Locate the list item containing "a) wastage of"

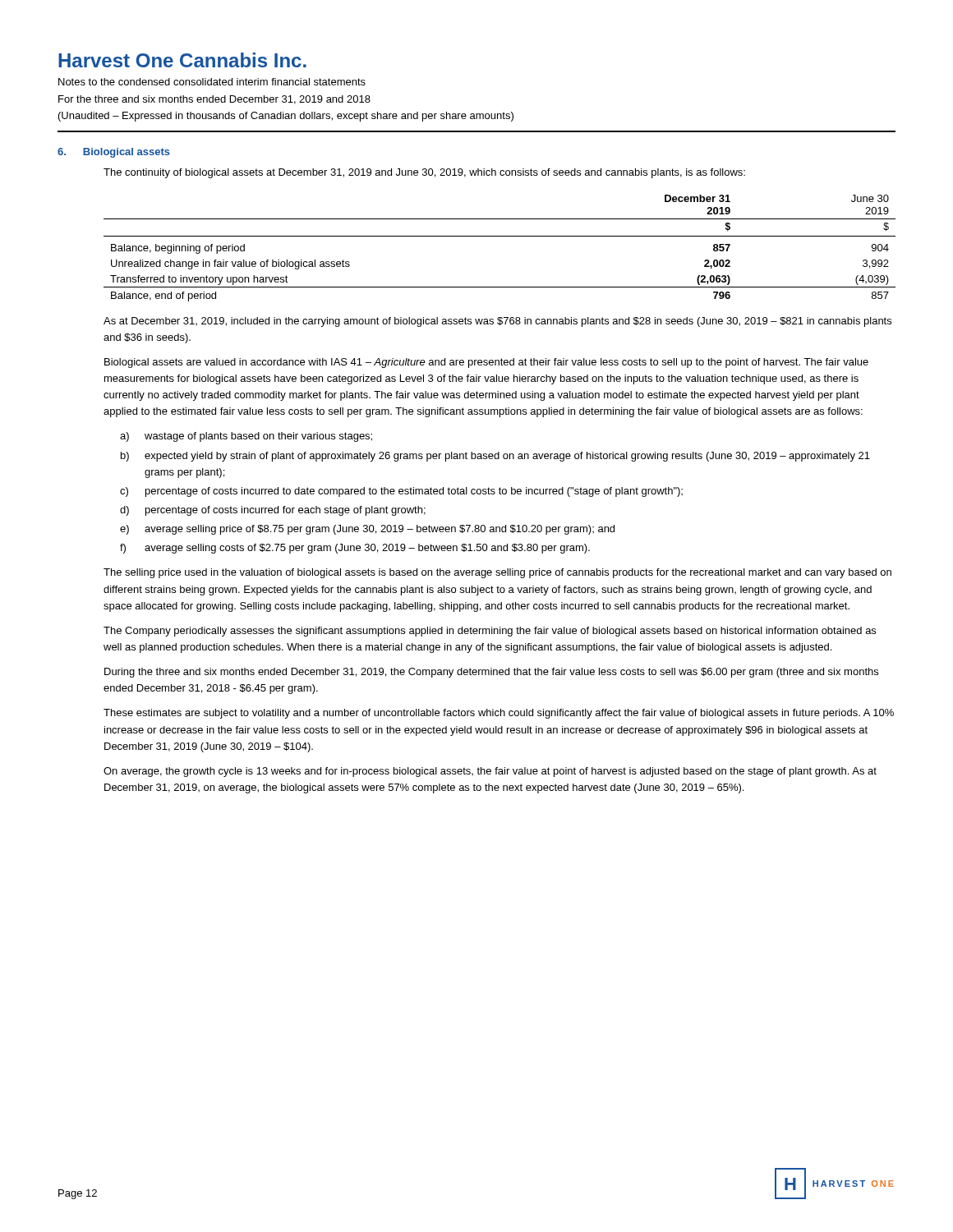tap(246, 437)
